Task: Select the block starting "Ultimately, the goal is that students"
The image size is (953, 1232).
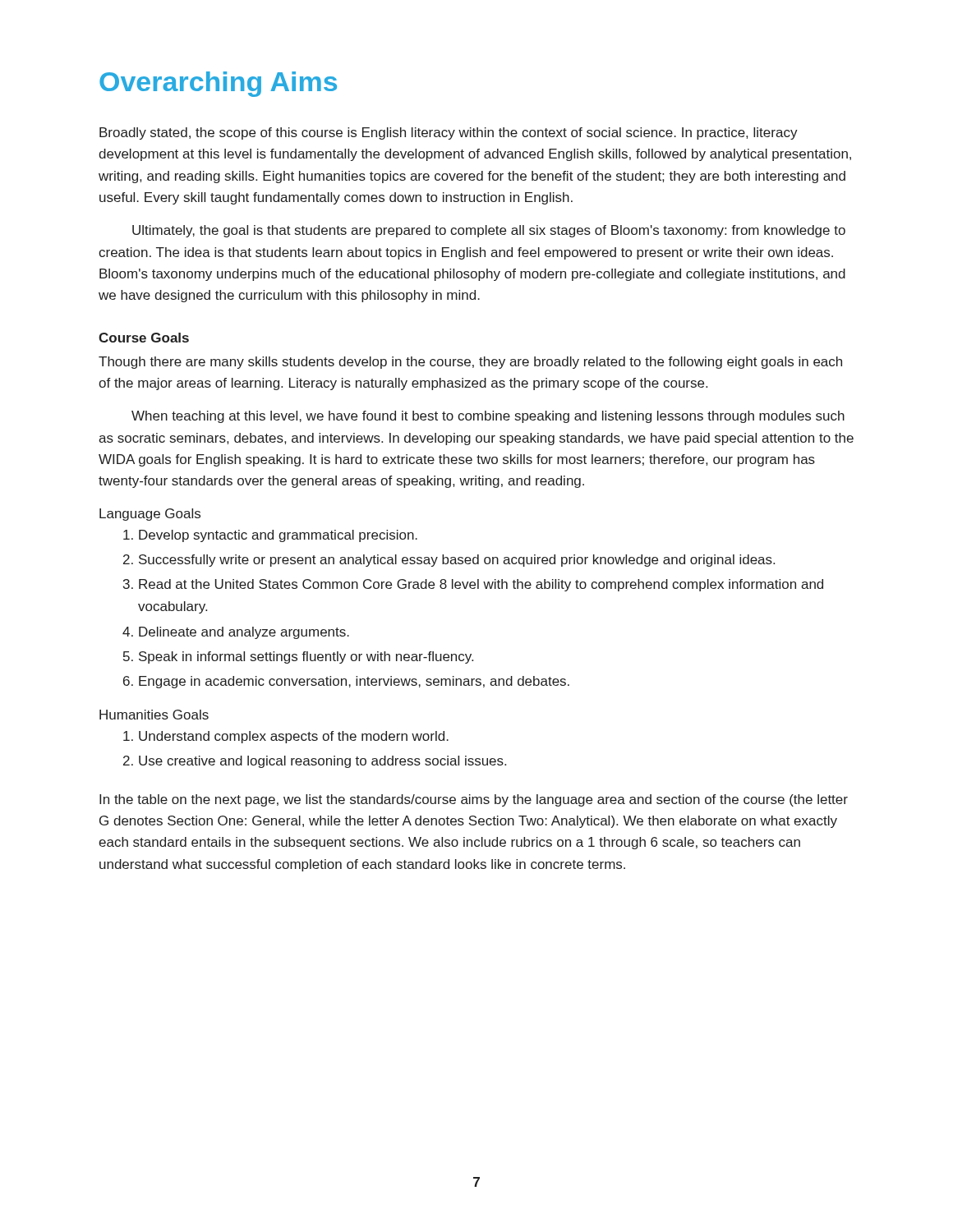Action: (472, 263)
